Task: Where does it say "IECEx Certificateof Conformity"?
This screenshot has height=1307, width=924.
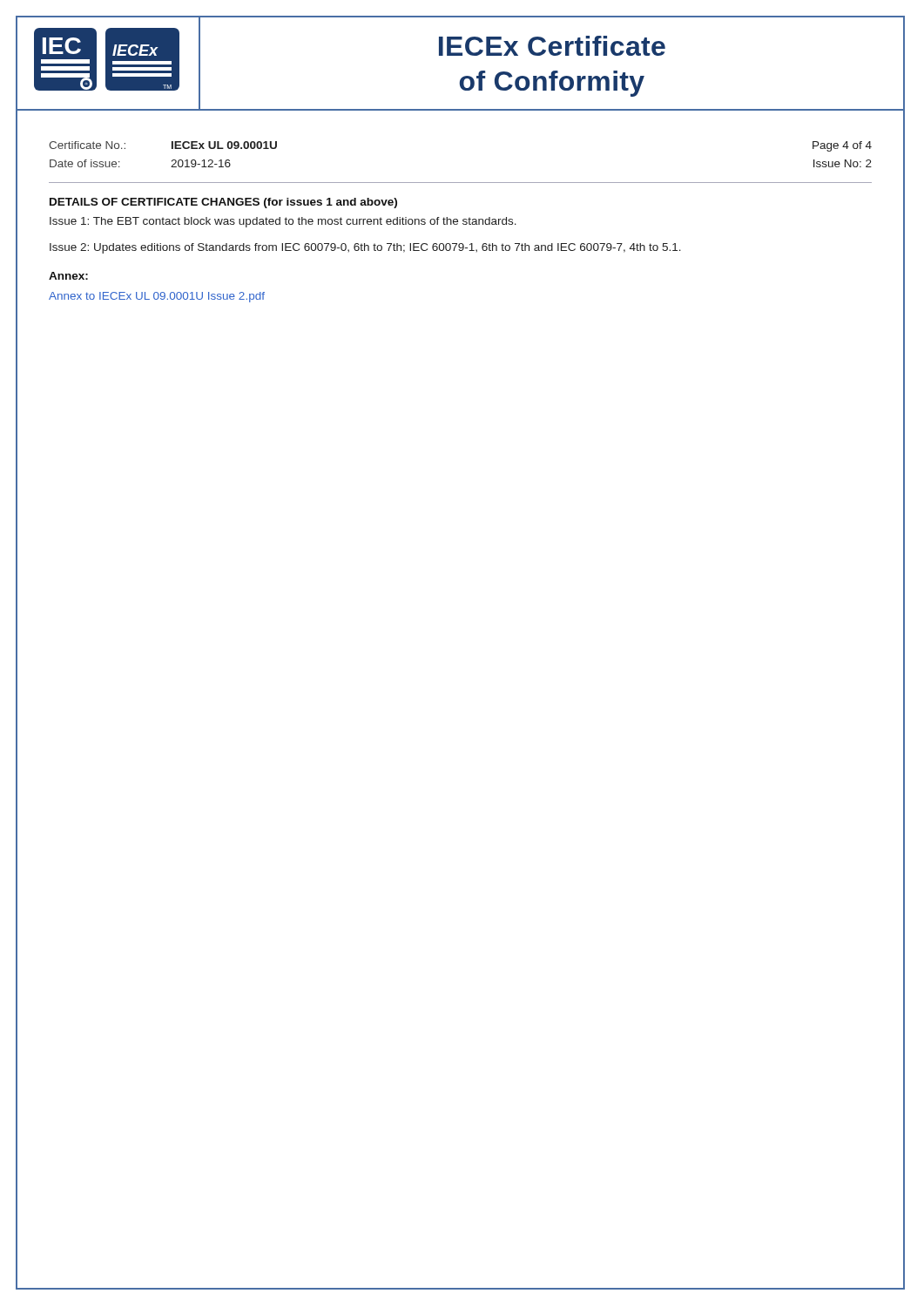Action: (552, 63)
